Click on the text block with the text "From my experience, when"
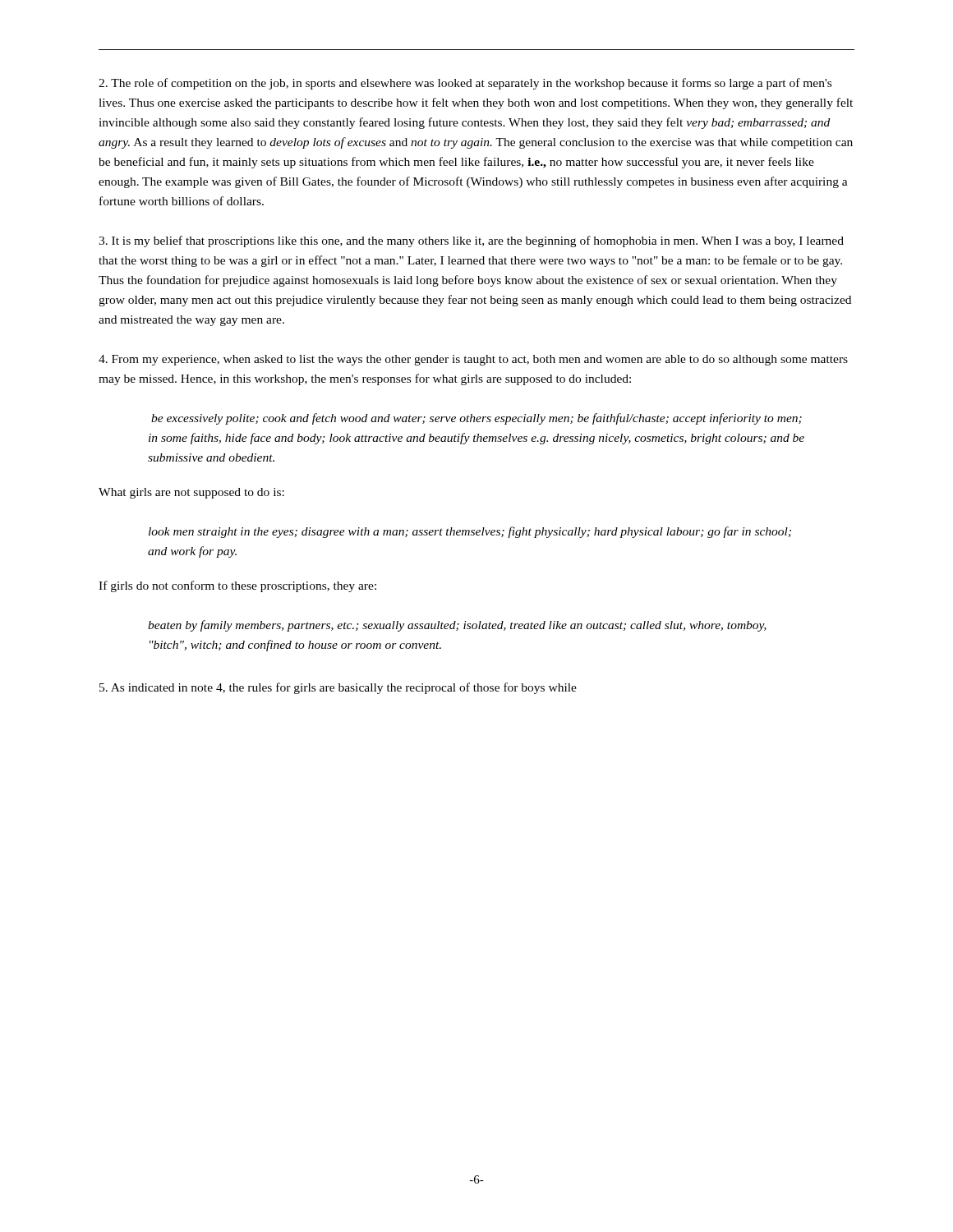This screenshot has height=1232, width=953. click(473, 369)
